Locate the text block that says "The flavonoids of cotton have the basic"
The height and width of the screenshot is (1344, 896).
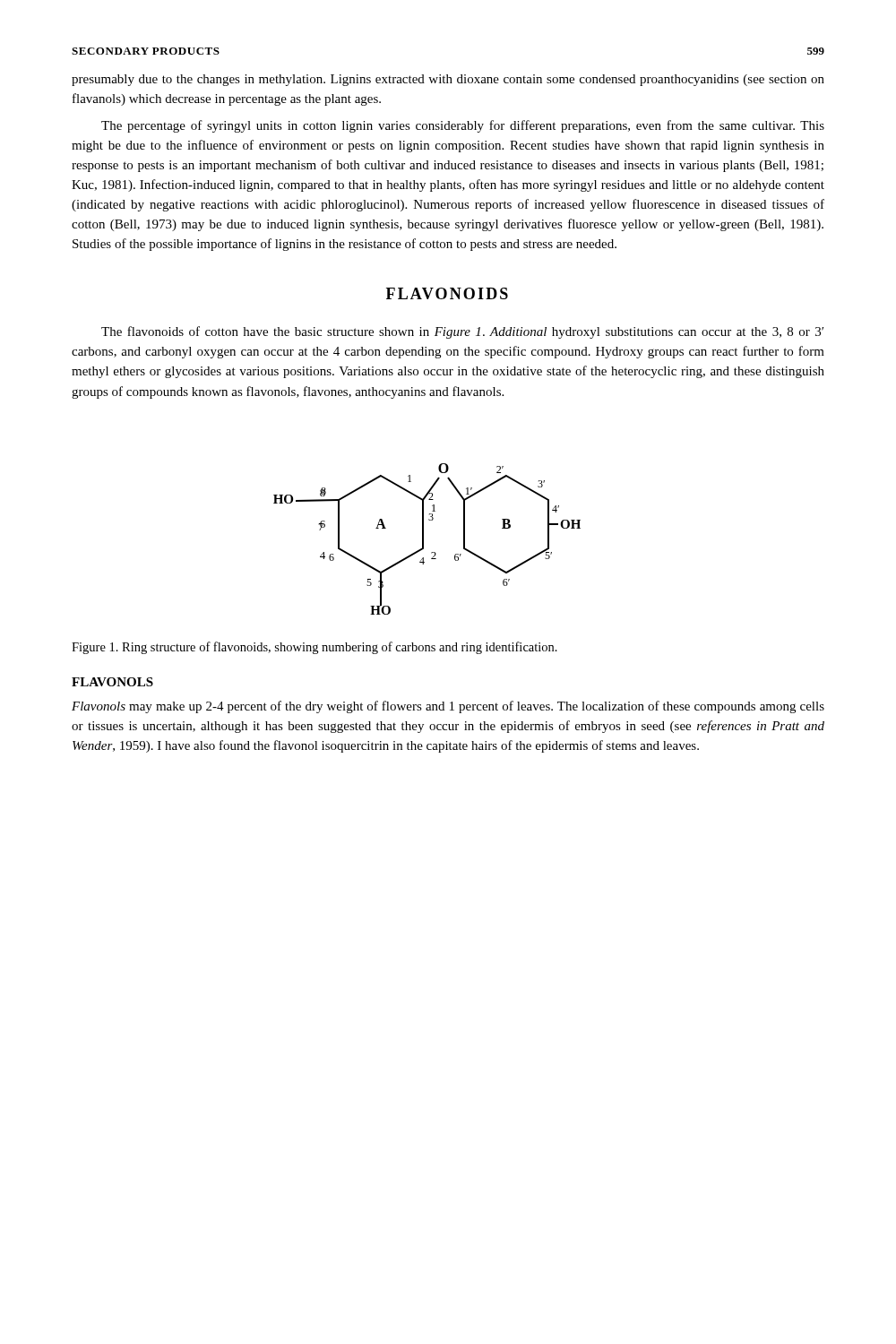point(448,362)
